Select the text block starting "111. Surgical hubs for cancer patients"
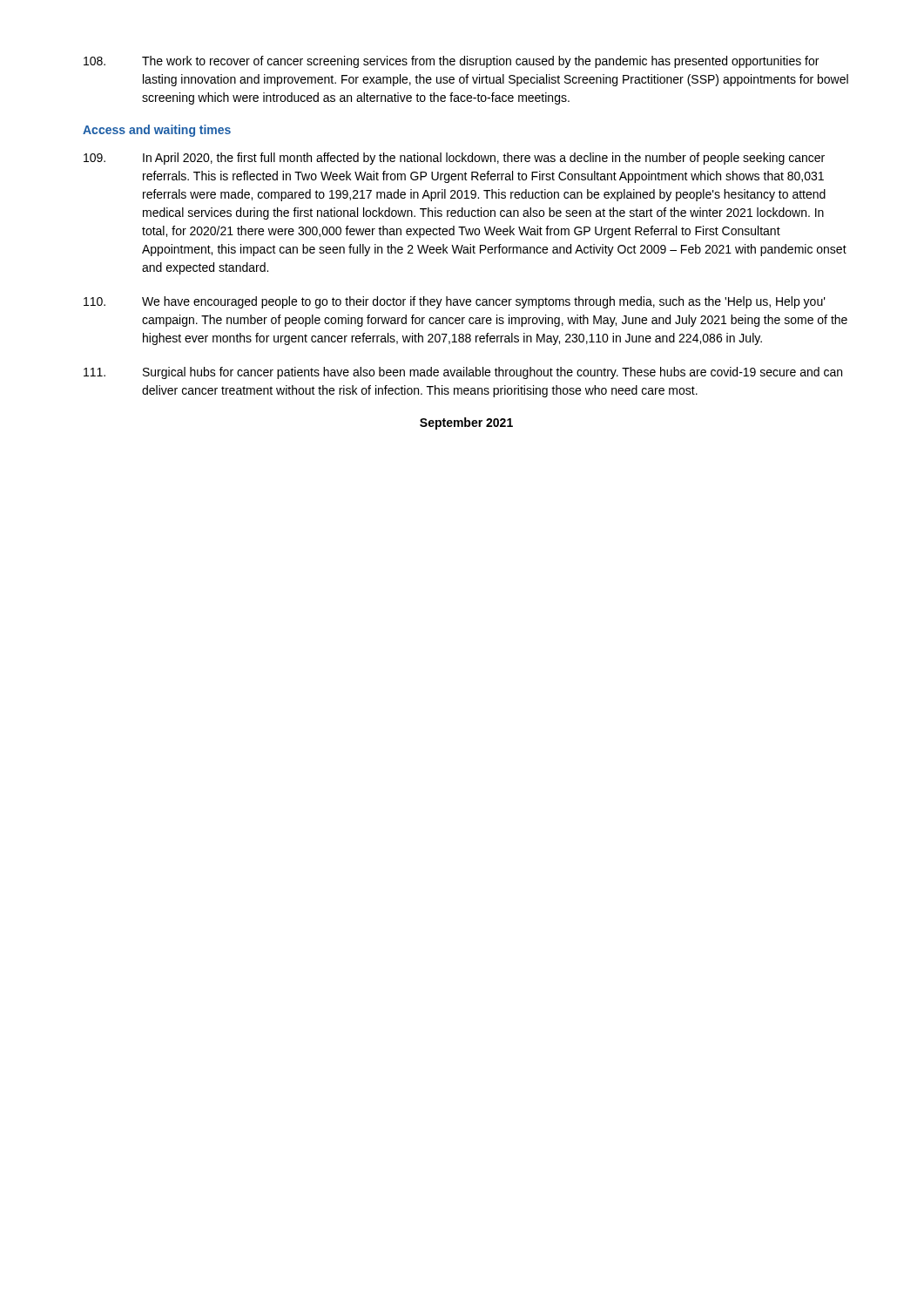The height and width of the screenshot is (1307, 924). (466, 382)
